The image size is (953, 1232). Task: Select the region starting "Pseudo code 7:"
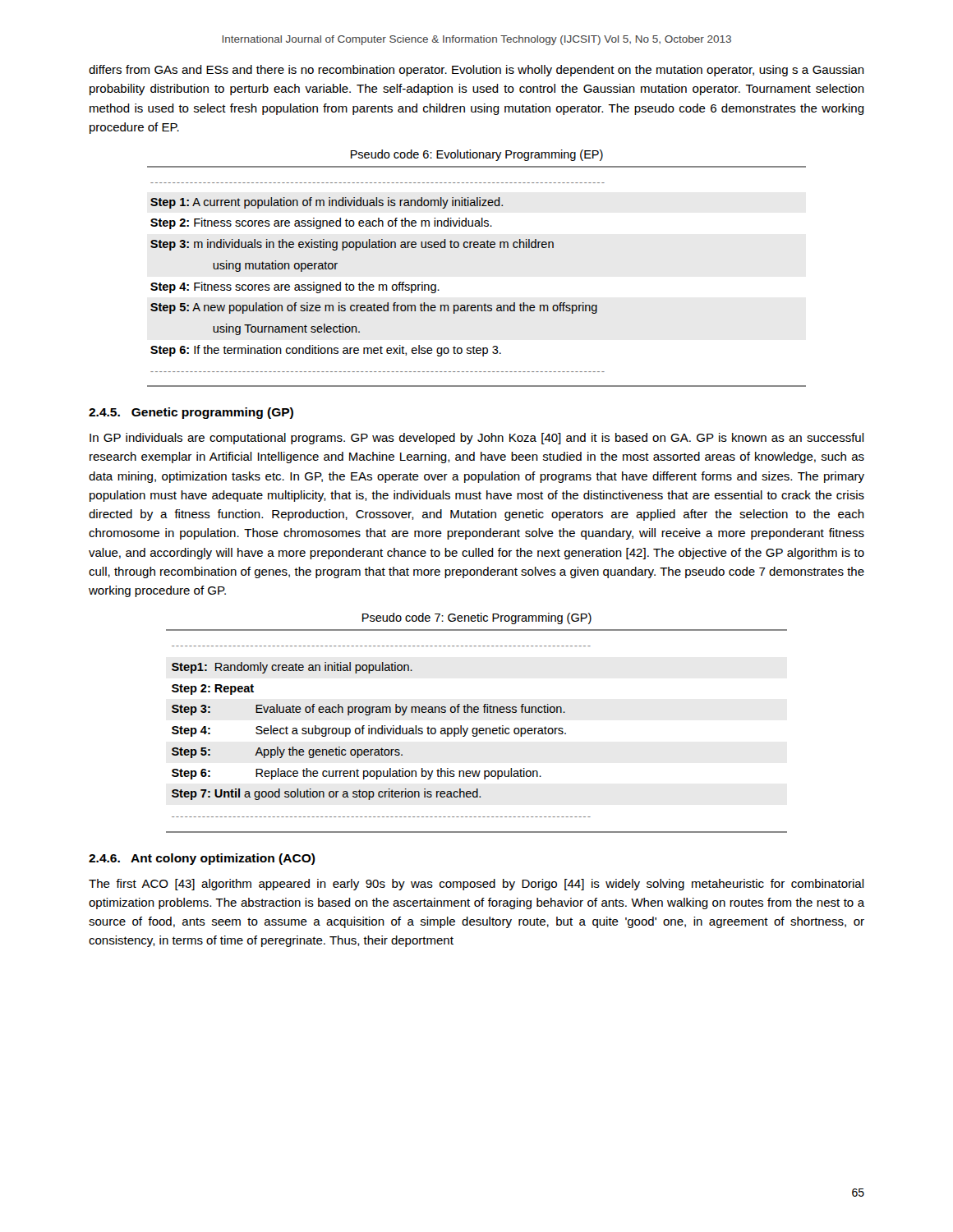(476, 618)
